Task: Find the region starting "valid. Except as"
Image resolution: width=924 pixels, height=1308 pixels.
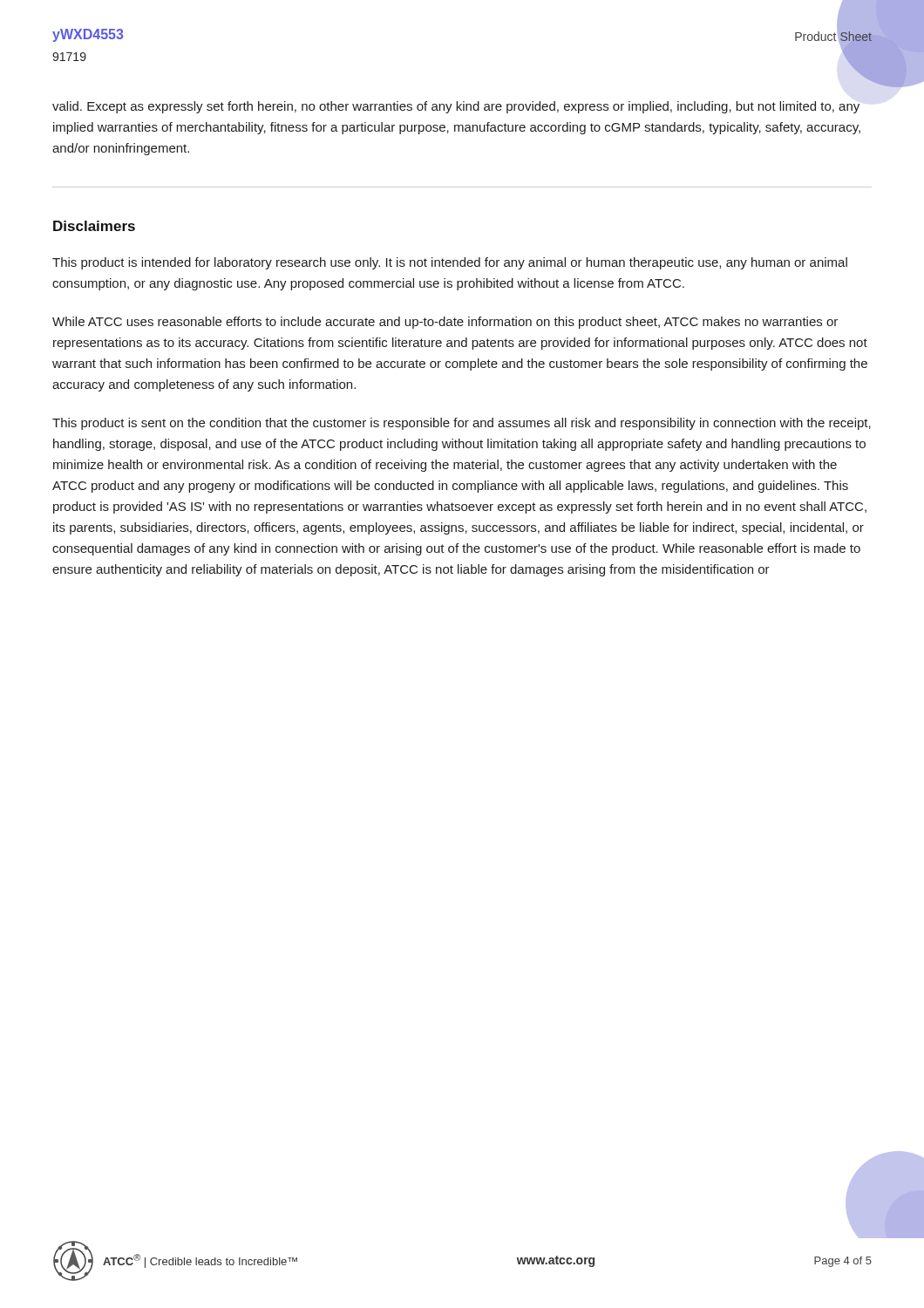Action: point(457,127)
